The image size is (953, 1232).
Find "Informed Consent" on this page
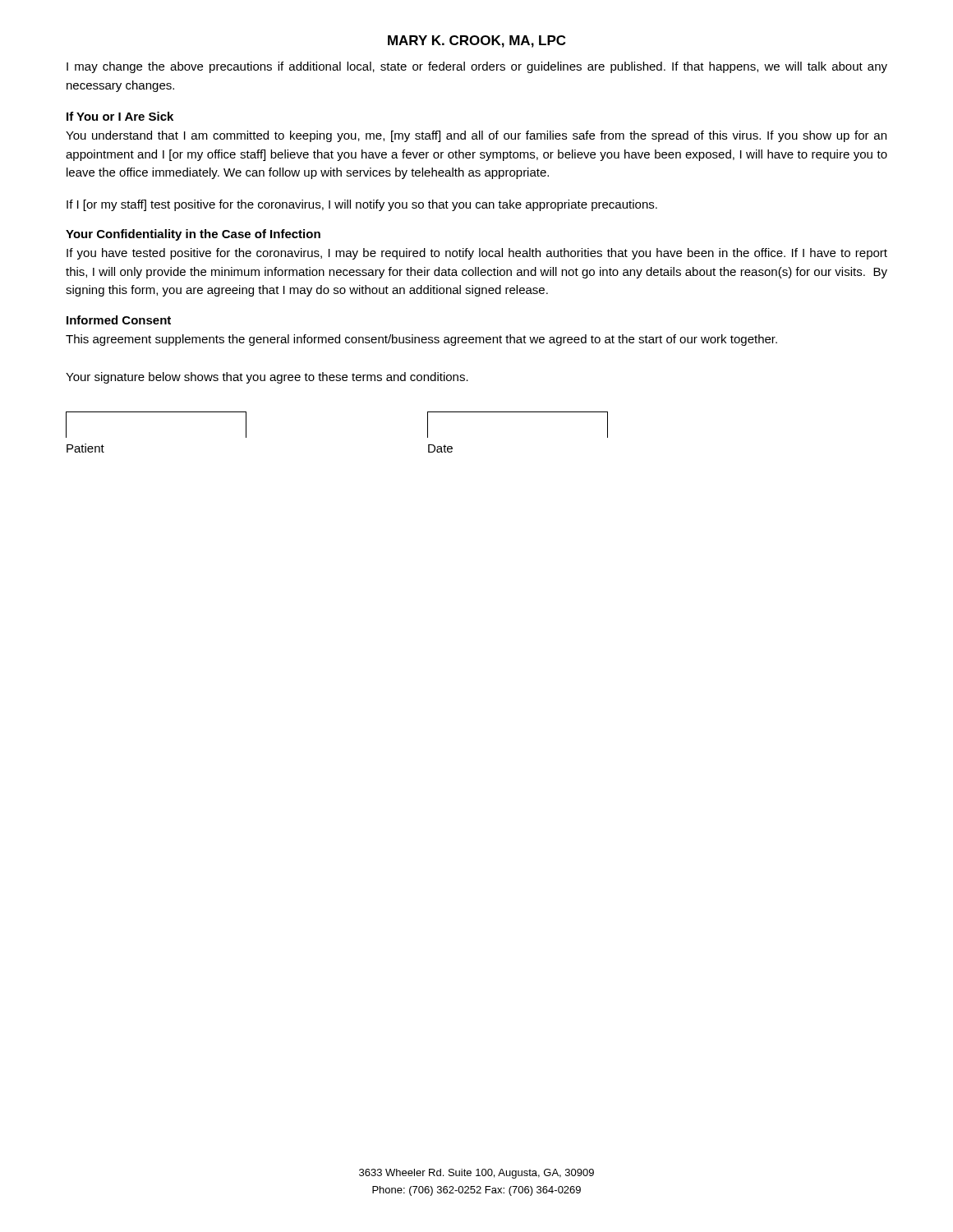click(x=118, y=320)
